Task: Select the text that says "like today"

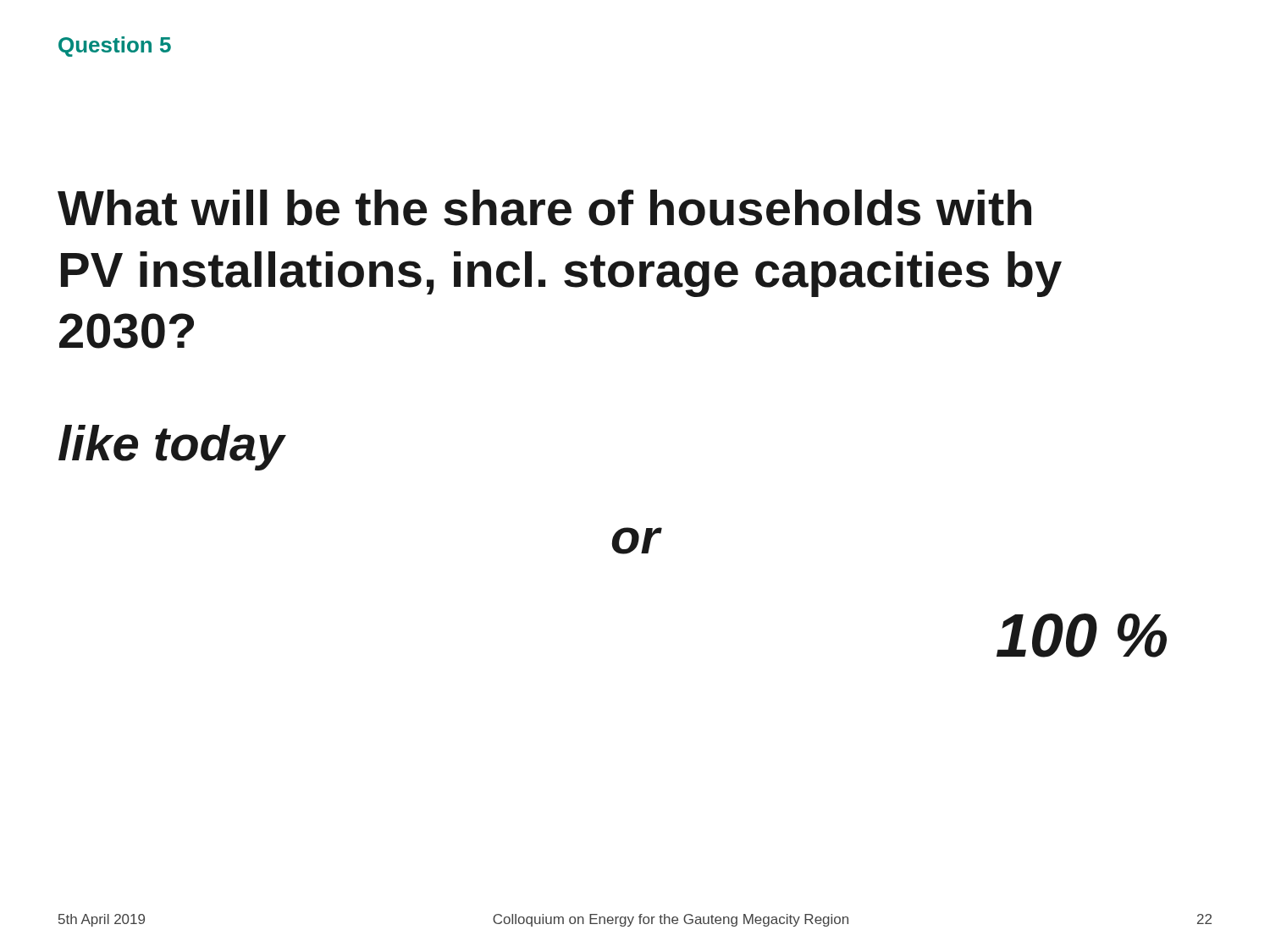Action: [x=171, y=443]
